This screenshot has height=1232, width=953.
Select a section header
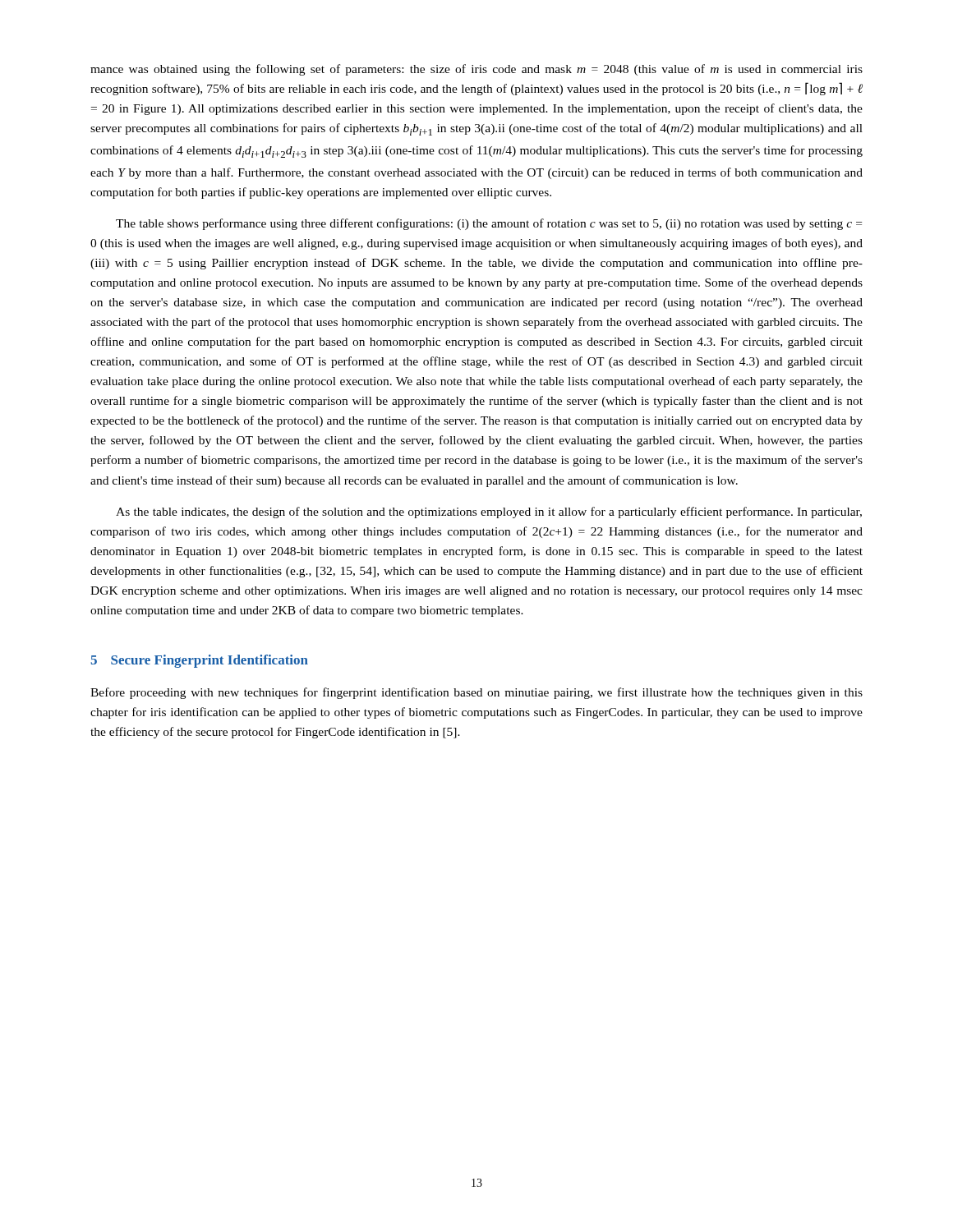[199, 660]
